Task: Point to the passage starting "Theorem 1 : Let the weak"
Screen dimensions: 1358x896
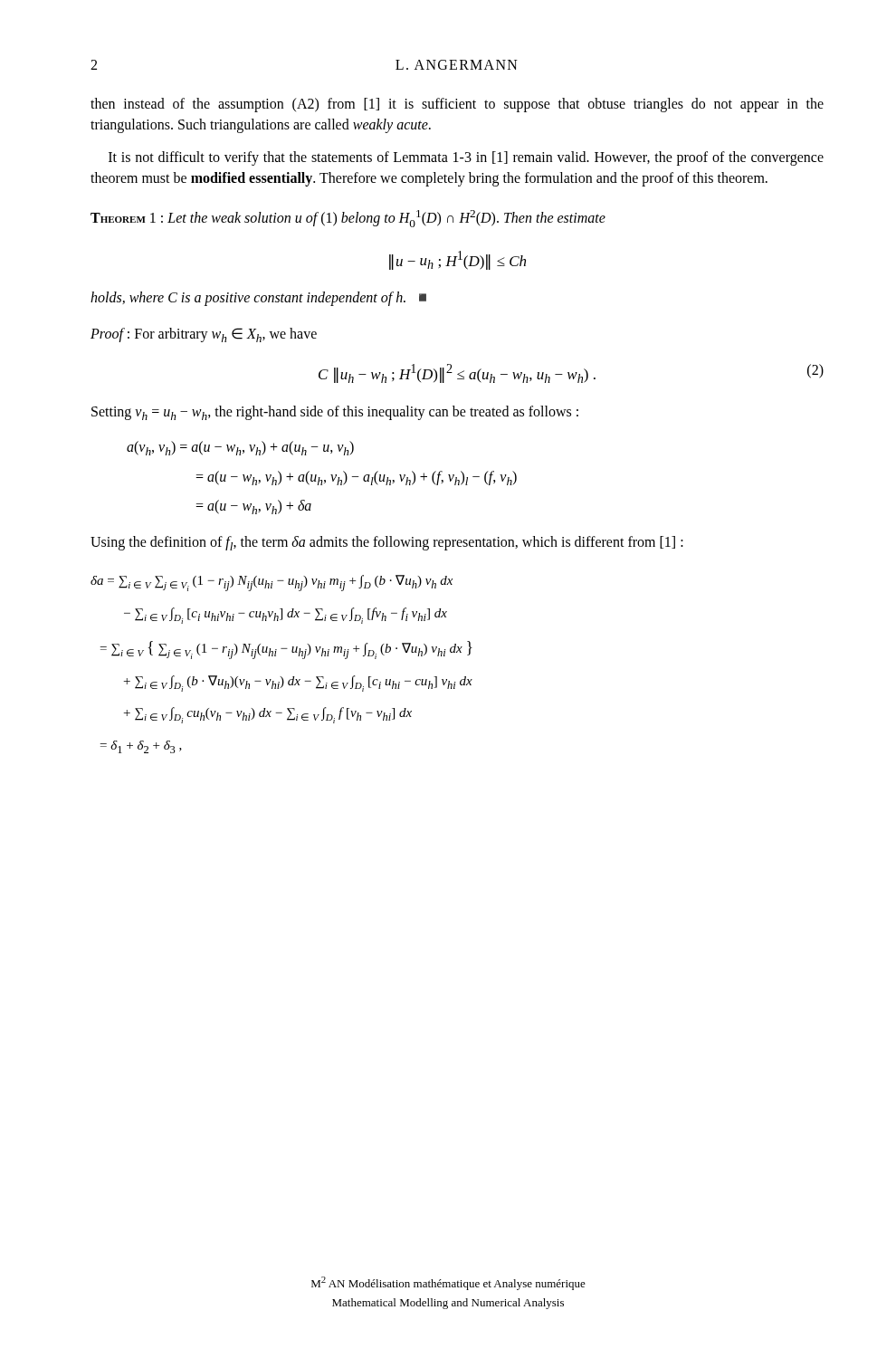Action: coord(348,218)
